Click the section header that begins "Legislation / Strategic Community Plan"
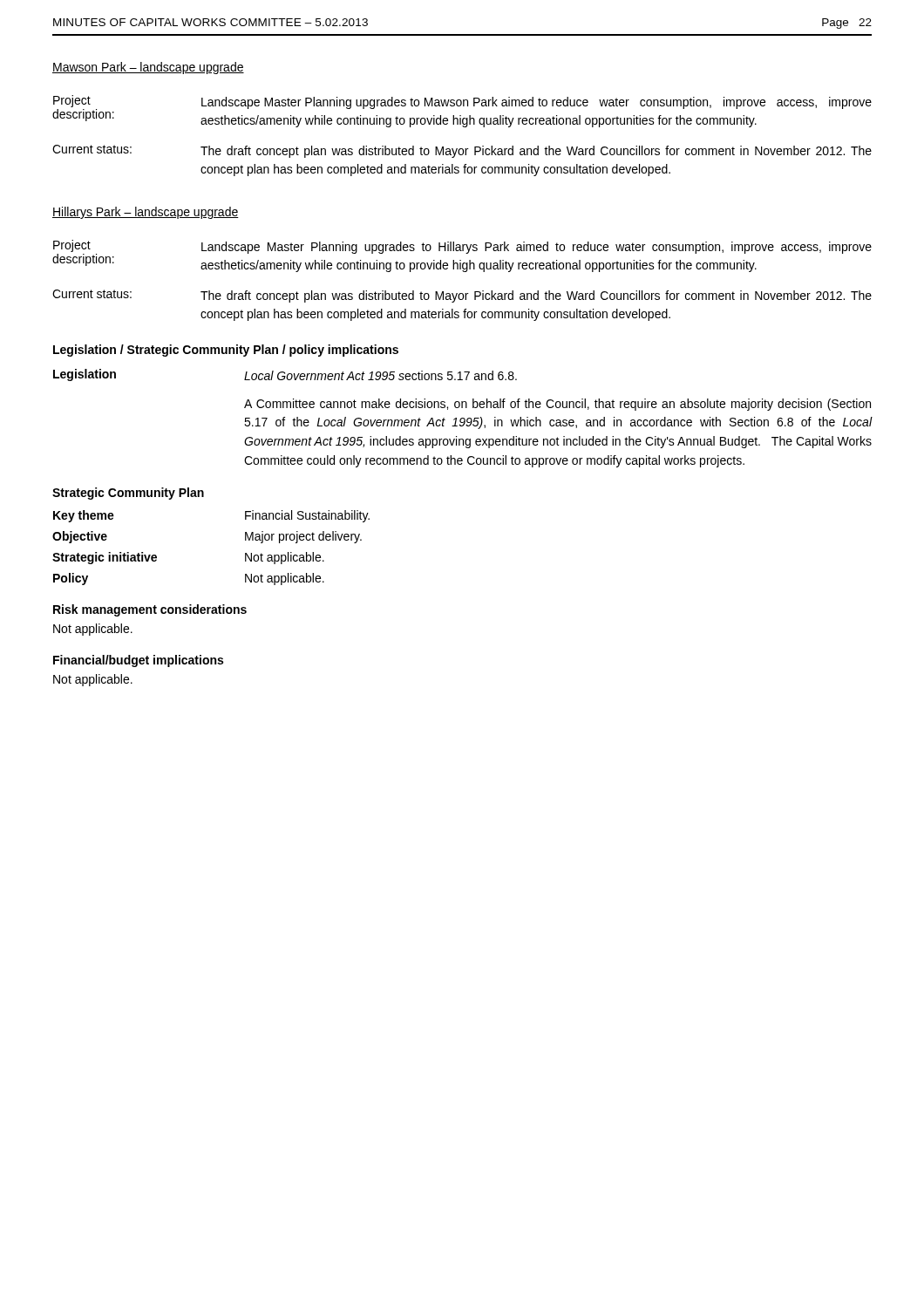This screenshot has height=1308, width=924. coord(226,350)
